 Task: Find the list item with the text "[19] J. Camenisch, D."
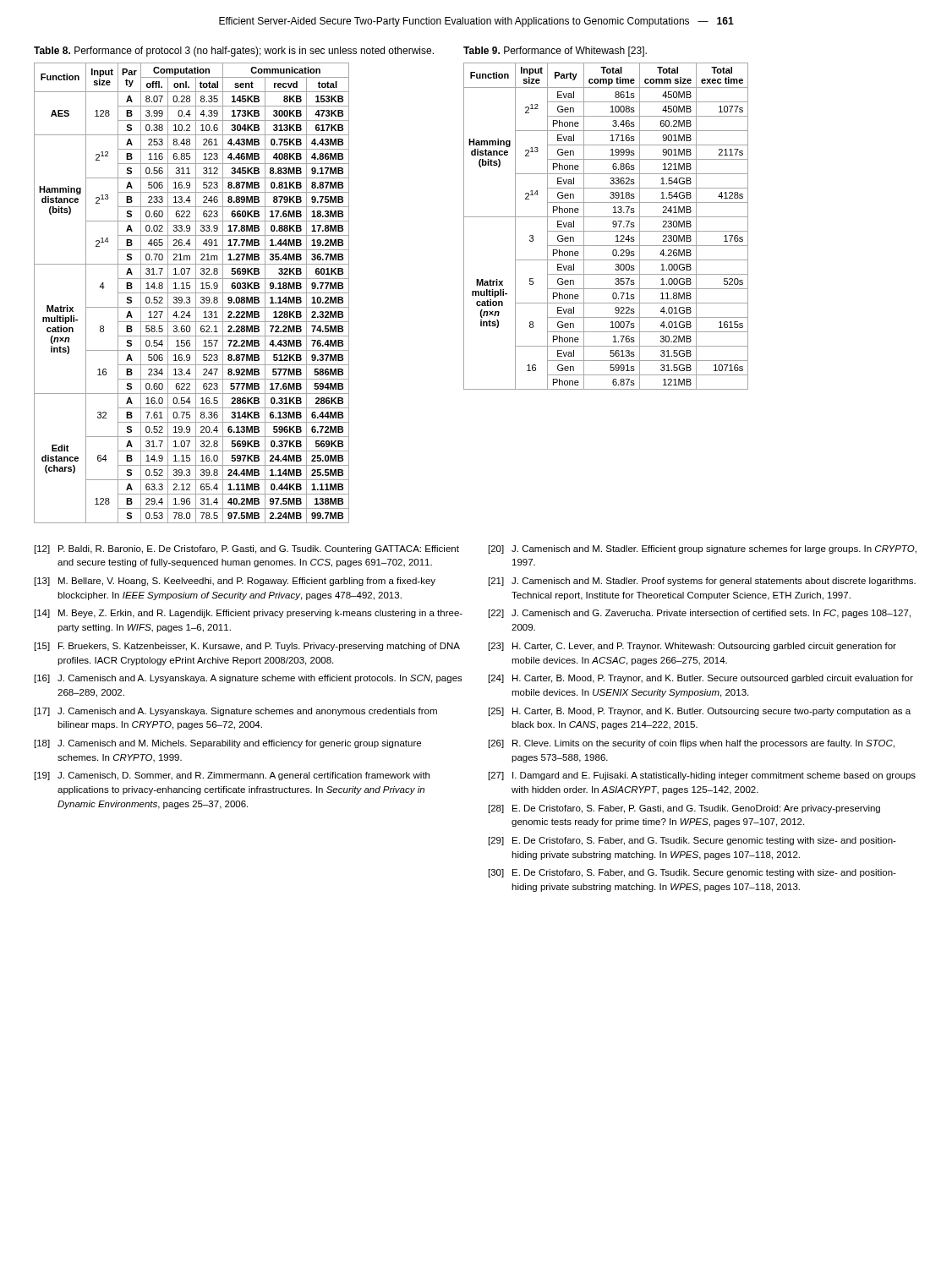point(249,790)
